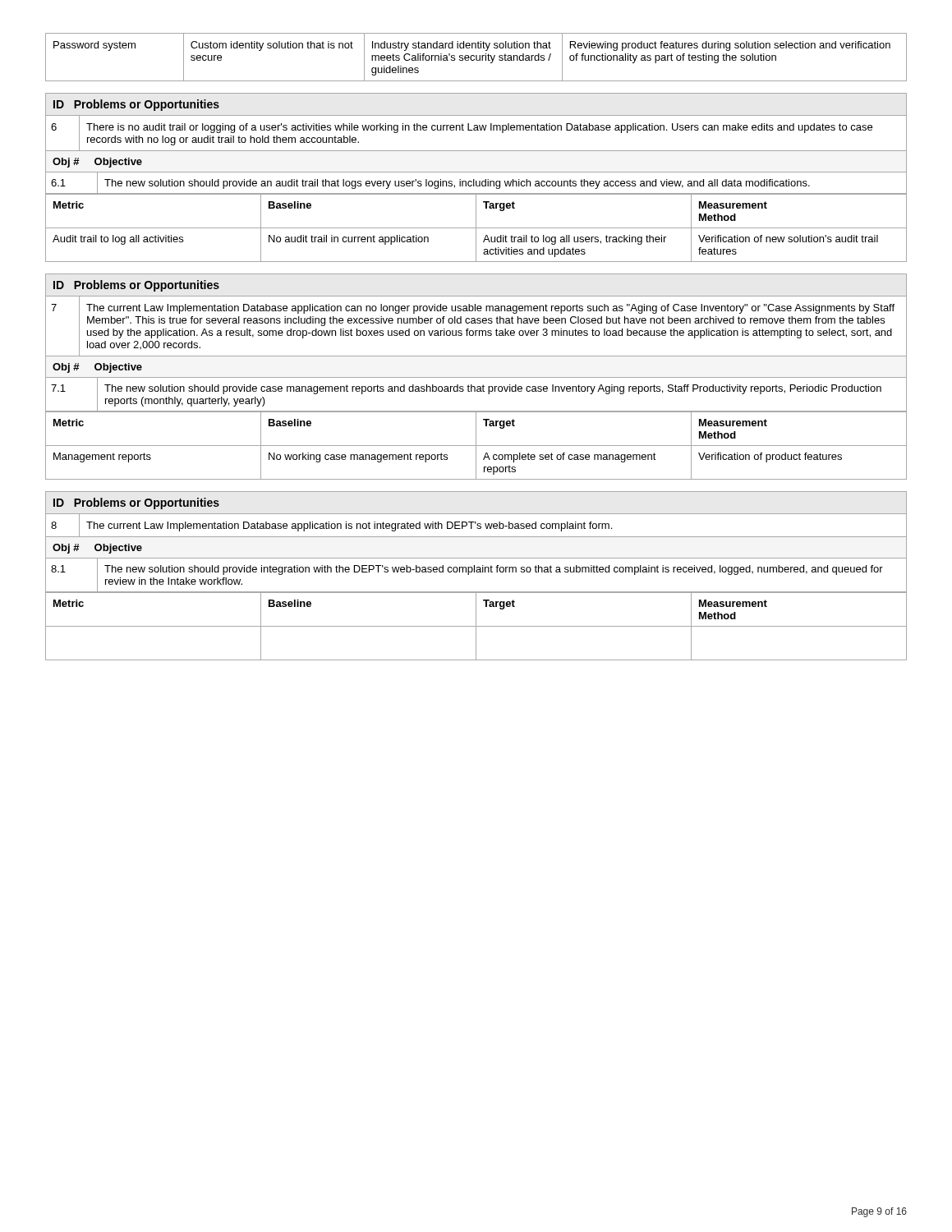Select the table that reads "6 There is no audit"
952x1232 pixels.
click(476, 133)
